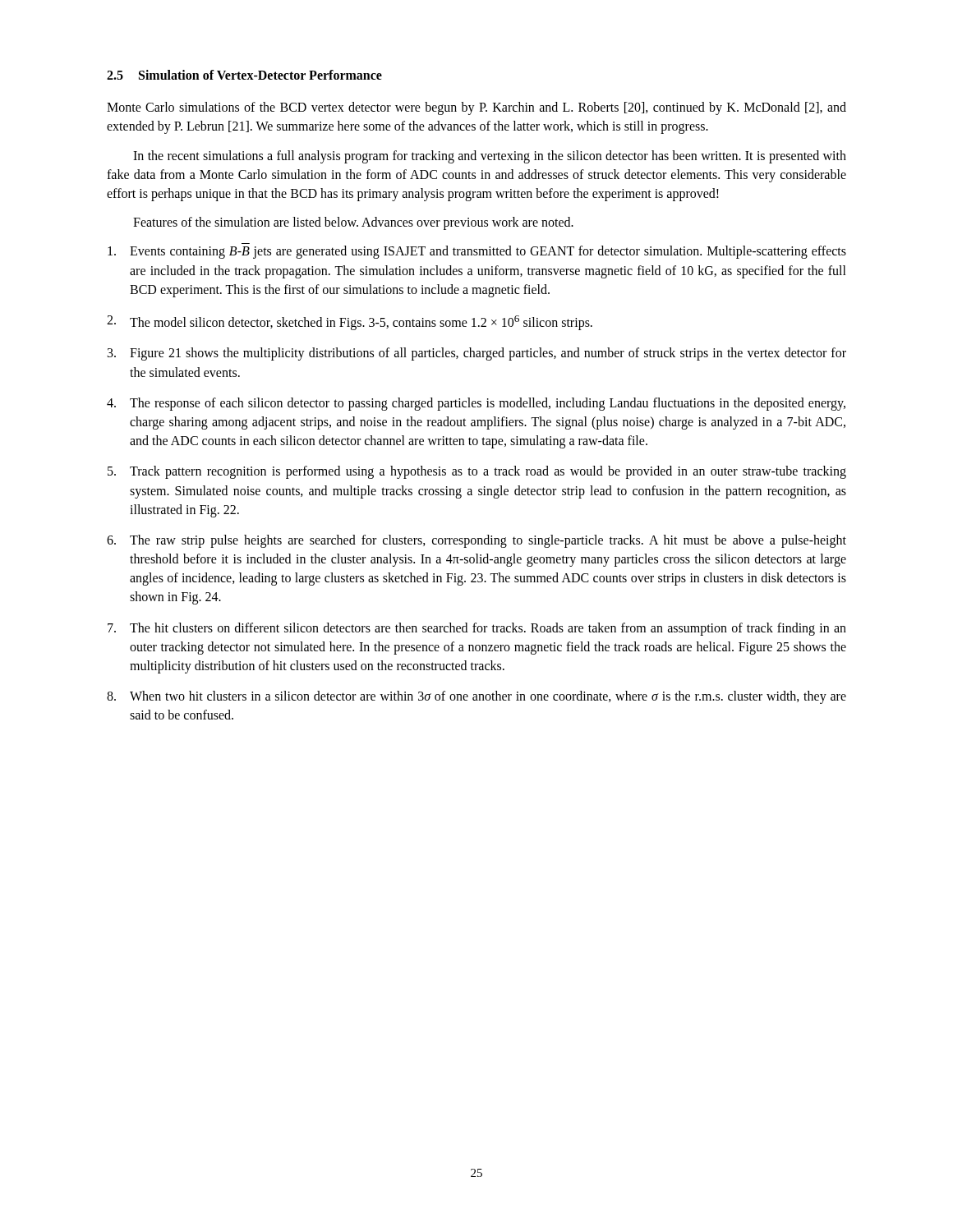Find the list item with the text "5. Track pattern recognition is performed using"
Viewport: 953px width, 1232px height.
pos(476,490)
